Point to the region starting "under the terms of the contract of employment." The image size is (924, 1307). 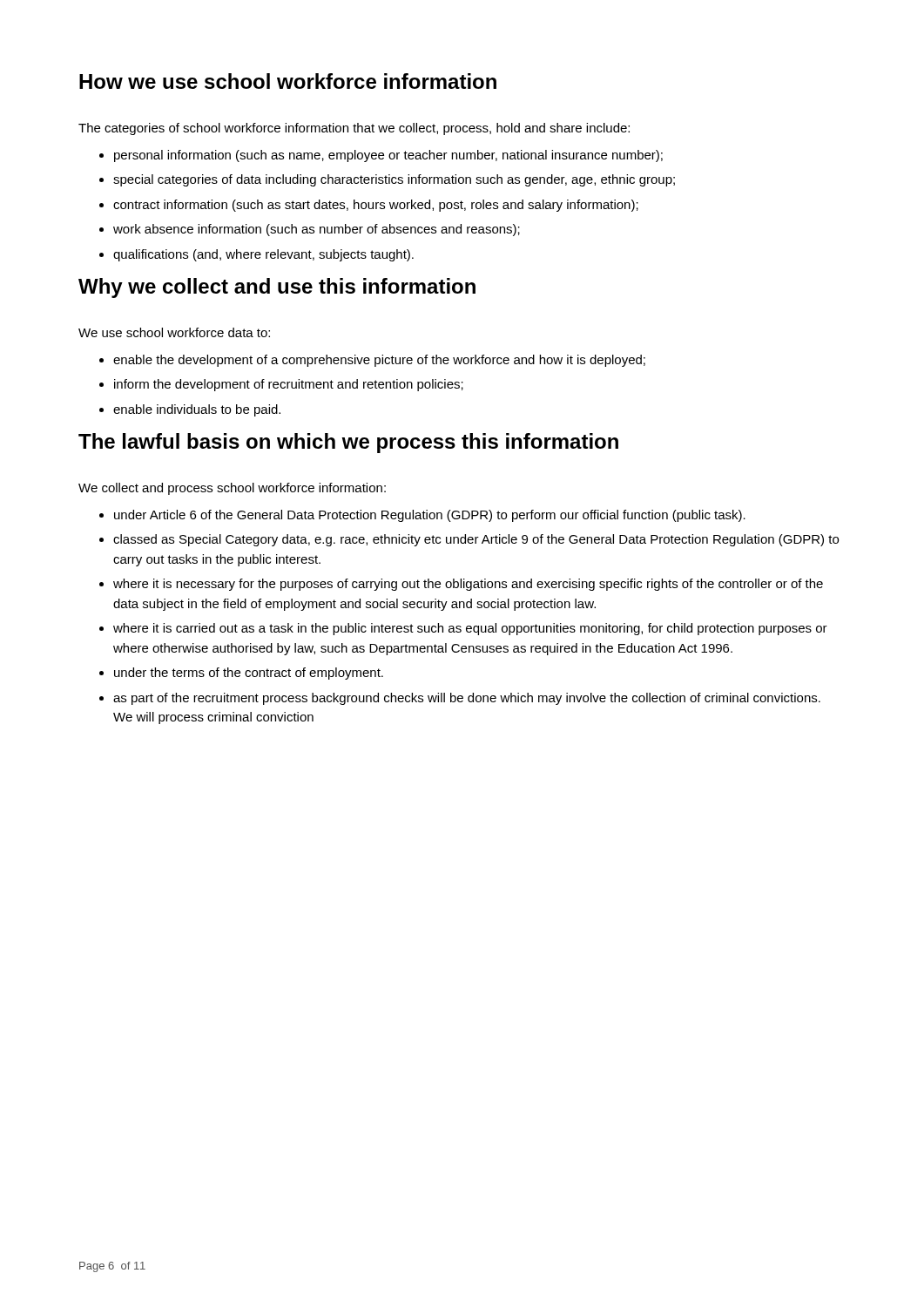(249, 672)
